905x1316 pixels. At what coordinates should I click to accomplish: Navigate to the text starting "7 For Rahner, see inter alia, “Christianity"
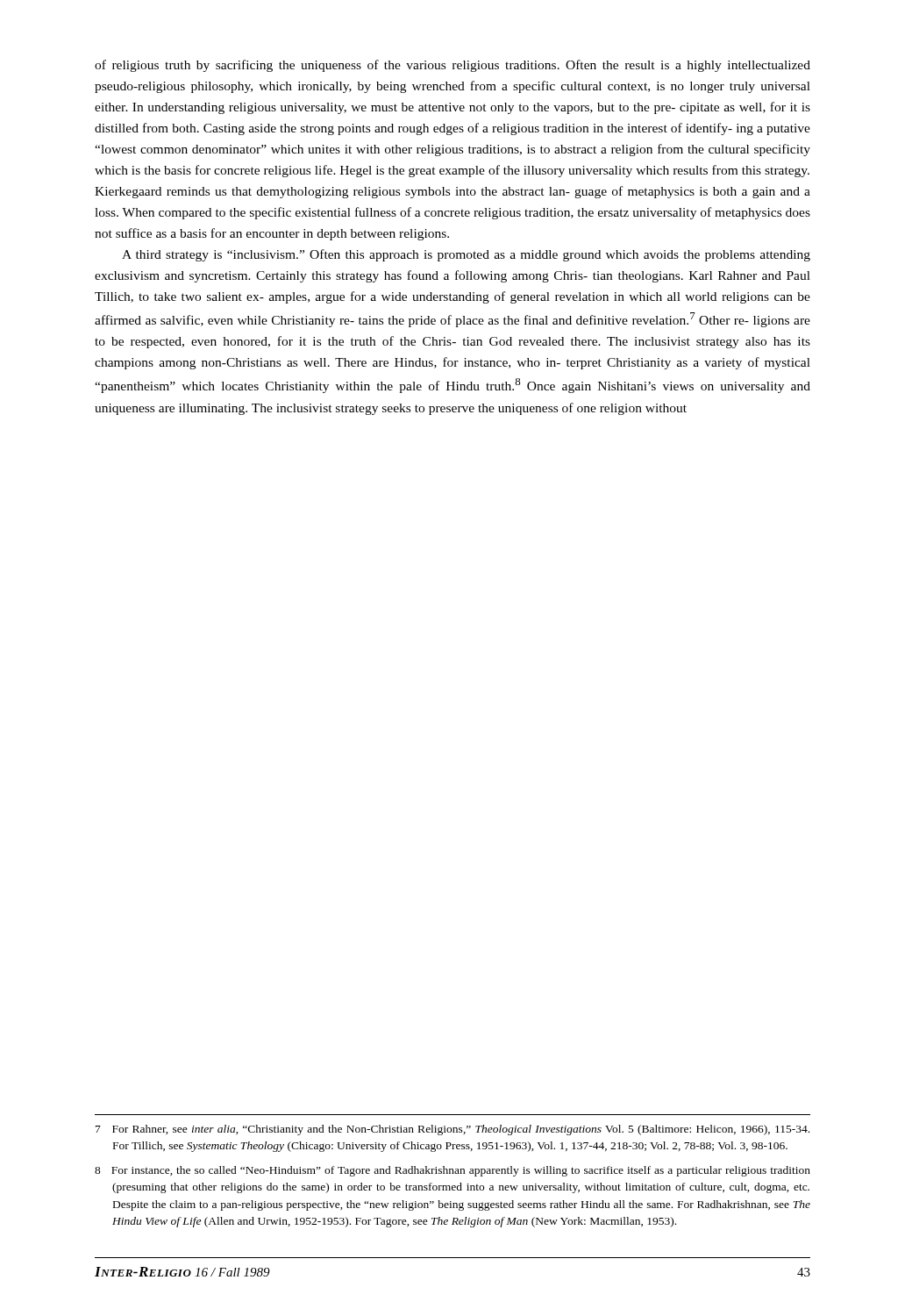point(452,1137)
